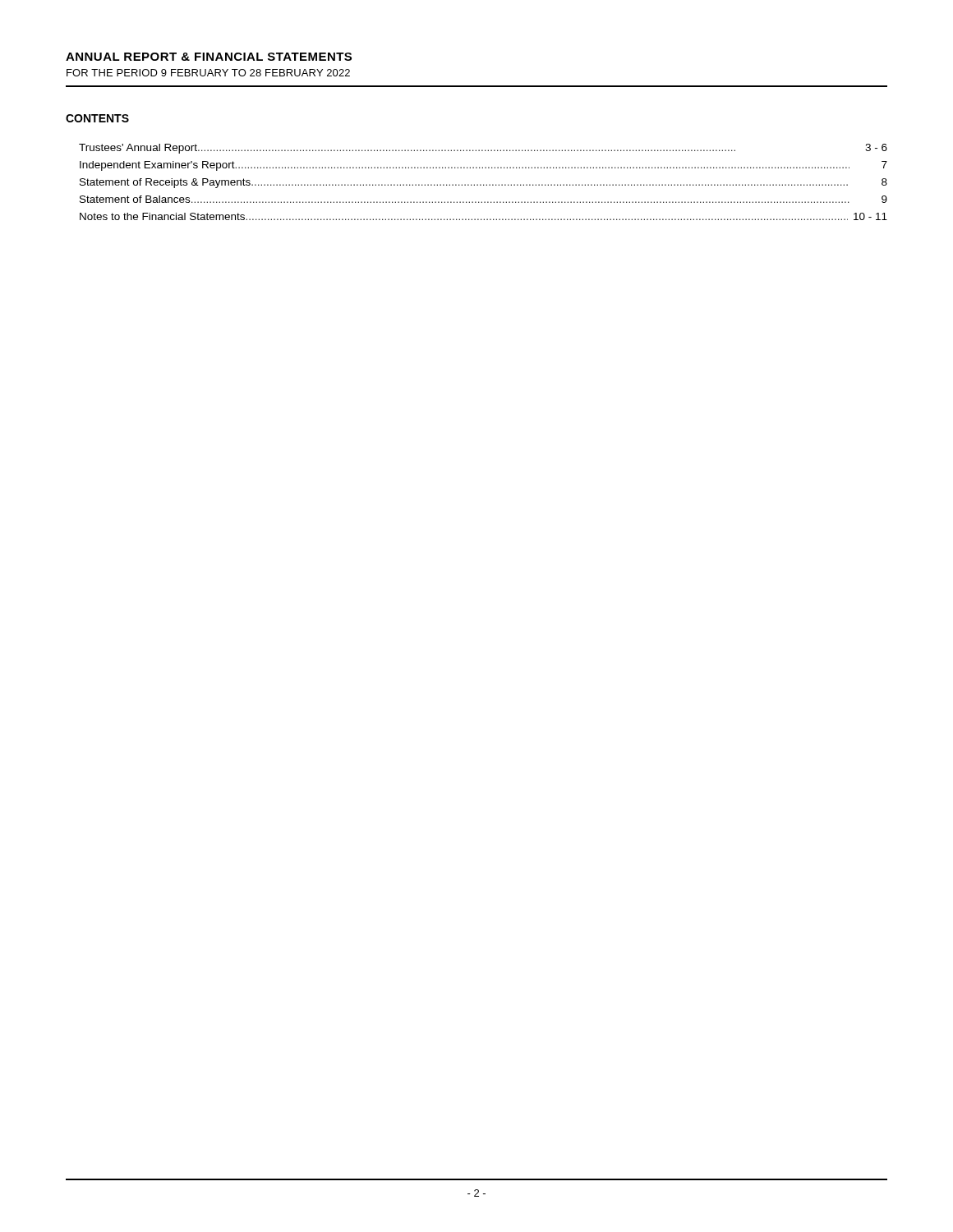Where does it say "Trustees' Annual Report...............................................................................................................................................................................3 - 6"?
Viewport: 953px width, 1232px height.
tap(483, 147)
